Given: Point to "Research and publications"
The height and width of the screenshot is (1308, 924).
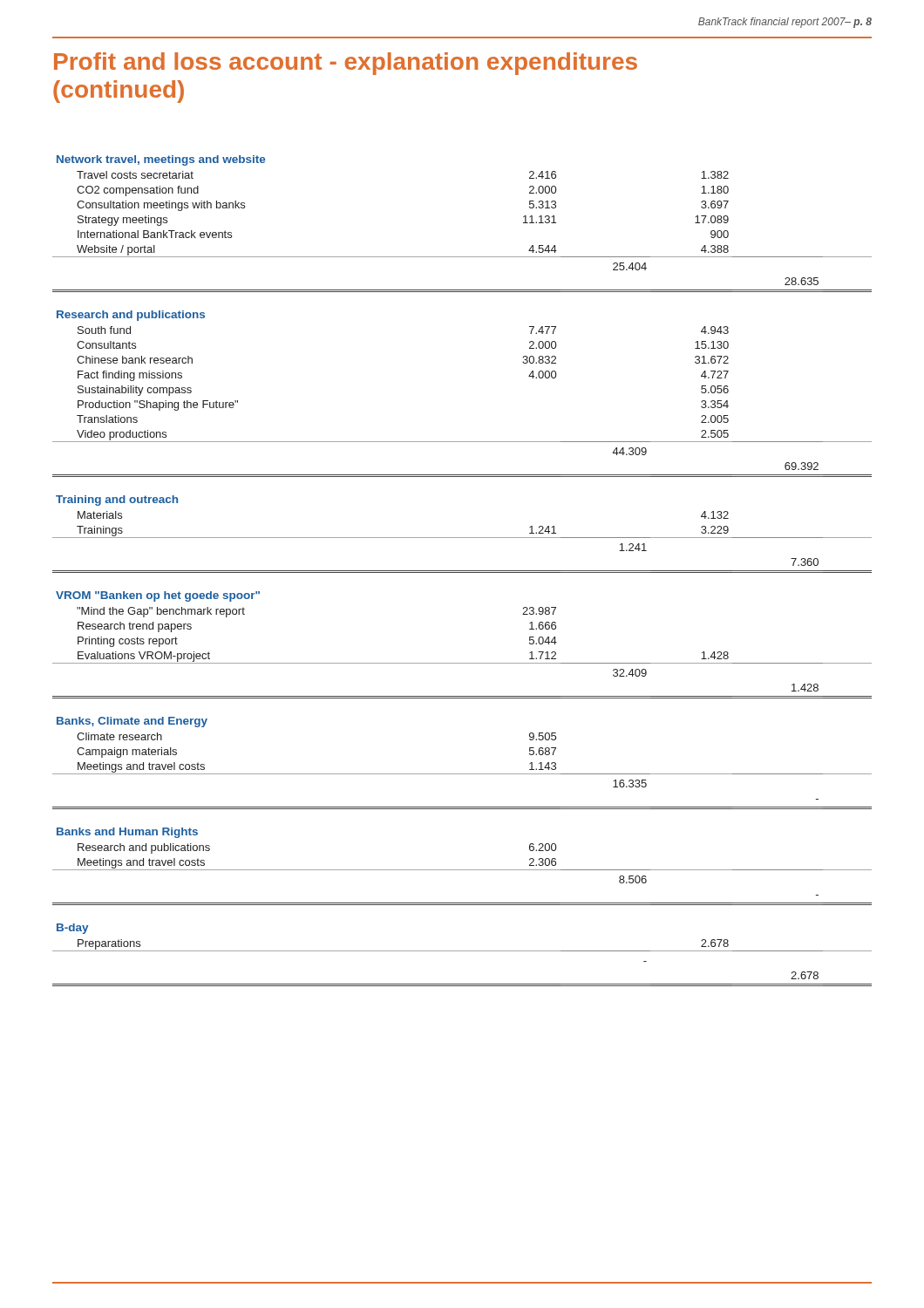Looking at the screenshot, I should 131,314.
